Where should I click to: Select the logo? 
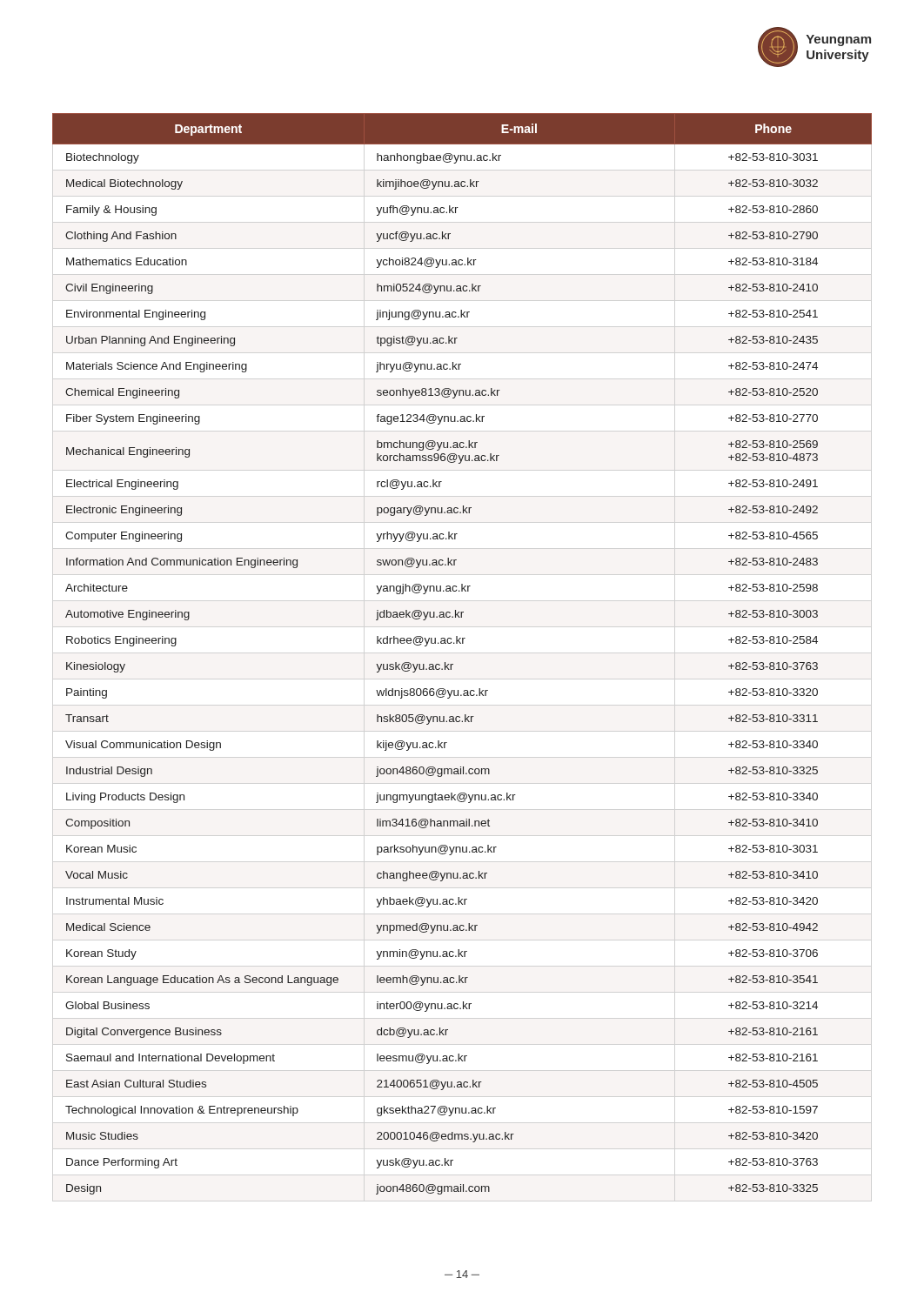click(x=814, y=47)
